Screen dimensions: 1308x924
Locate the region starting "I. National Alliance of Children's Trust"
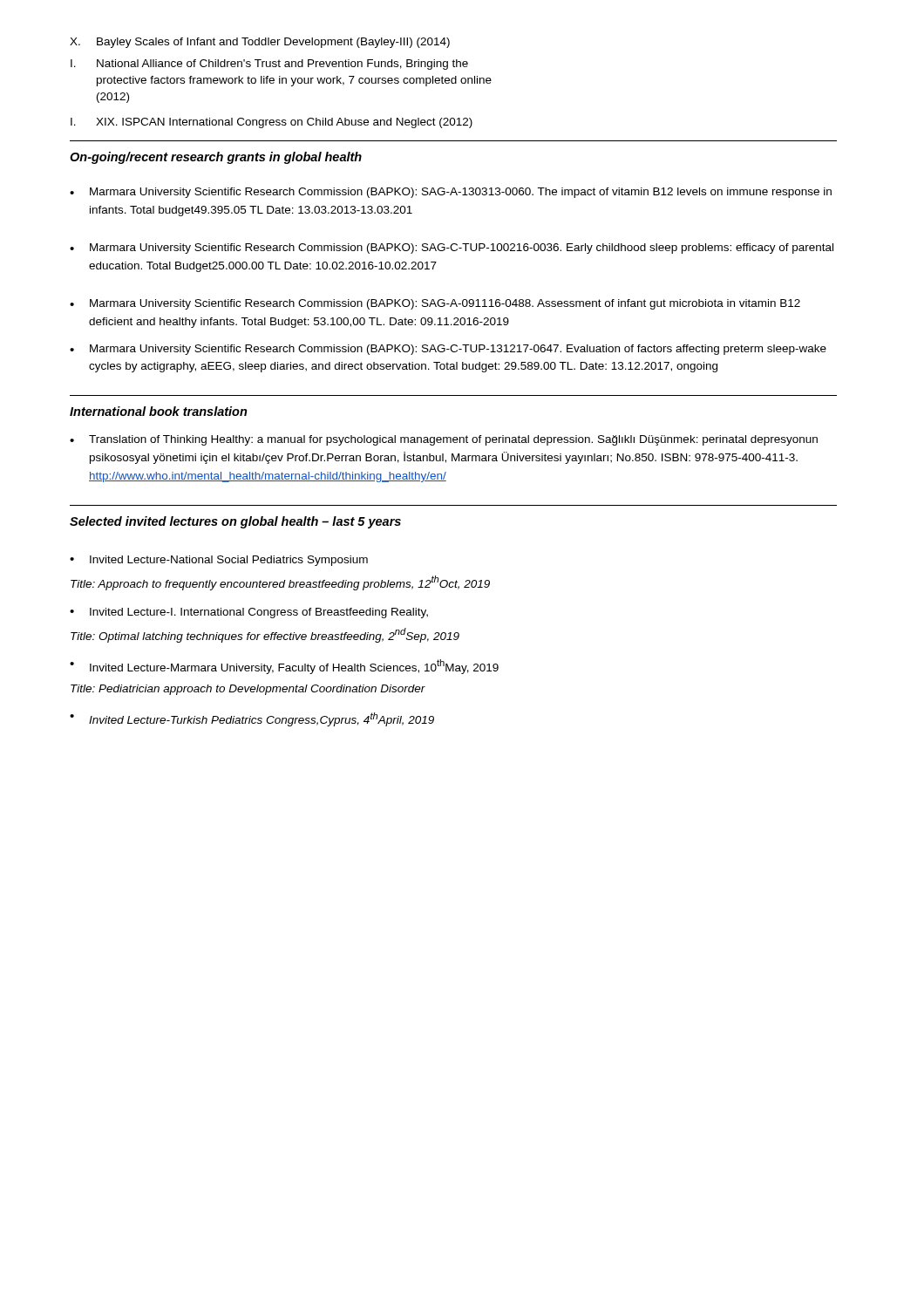coord(453,63)
